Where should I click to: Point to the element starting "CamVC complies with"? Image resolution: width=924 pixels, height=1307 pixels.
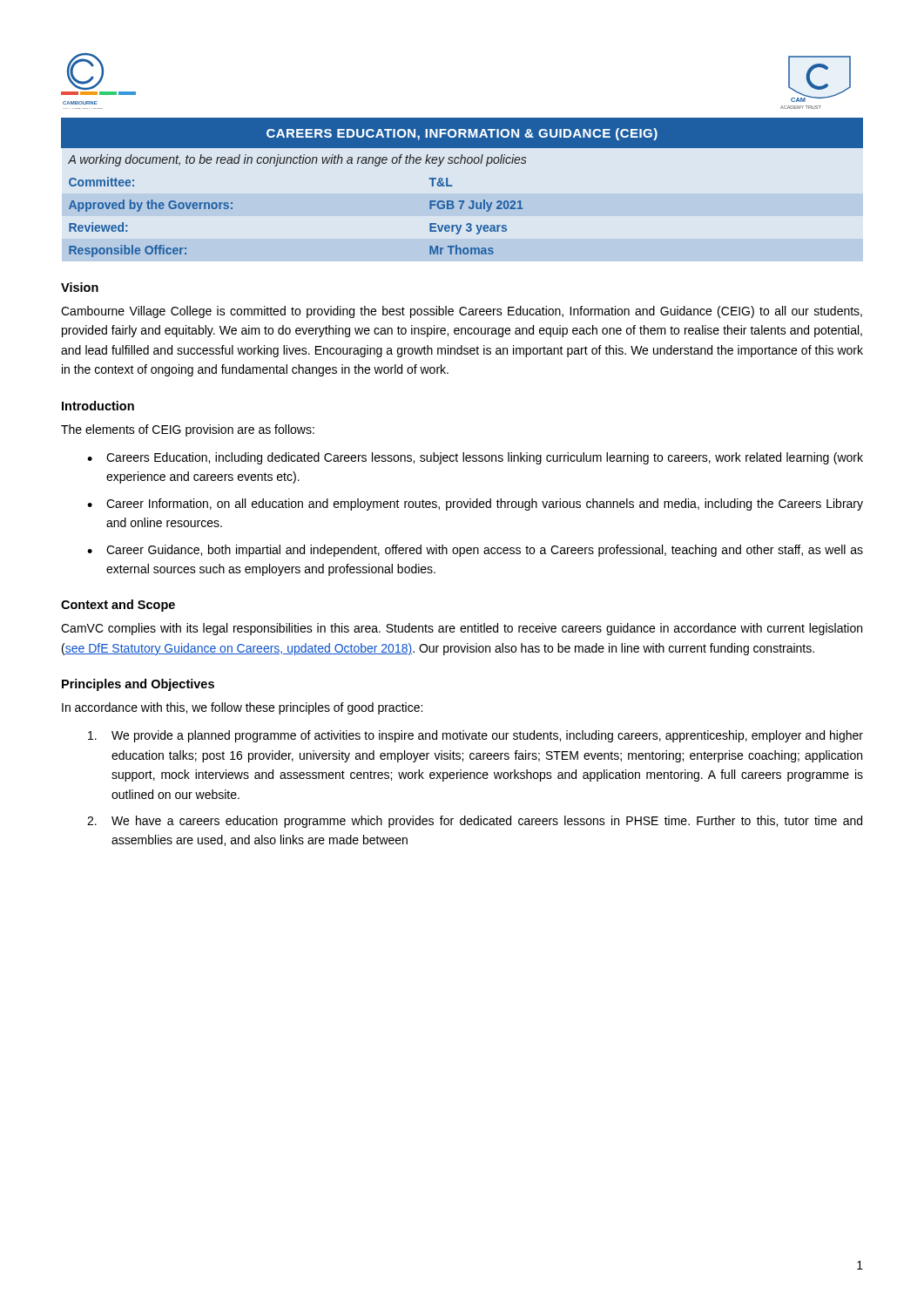point(462,638)
